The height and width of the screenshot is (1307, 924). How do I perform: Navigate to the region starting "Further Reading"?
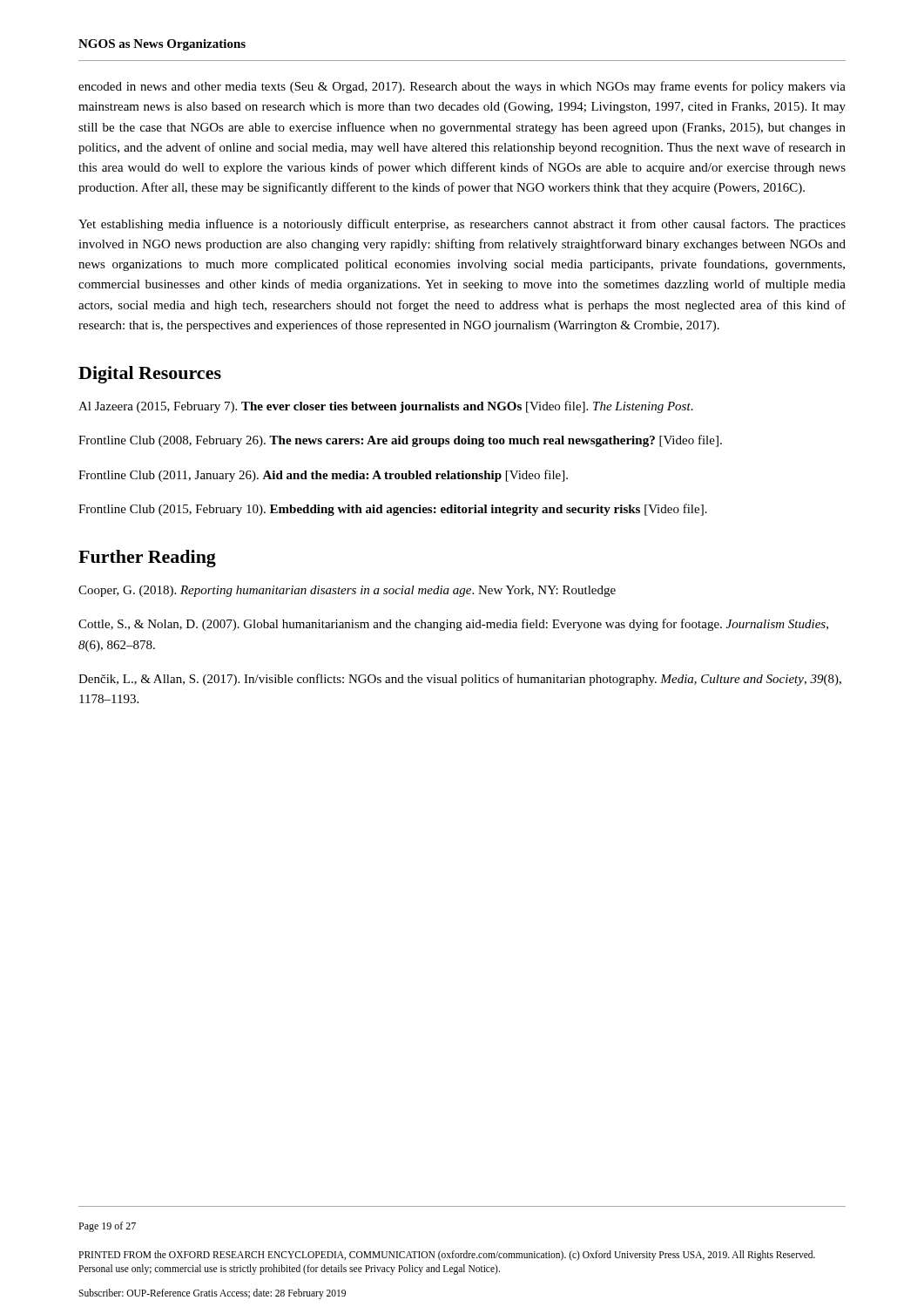(147, 556)
